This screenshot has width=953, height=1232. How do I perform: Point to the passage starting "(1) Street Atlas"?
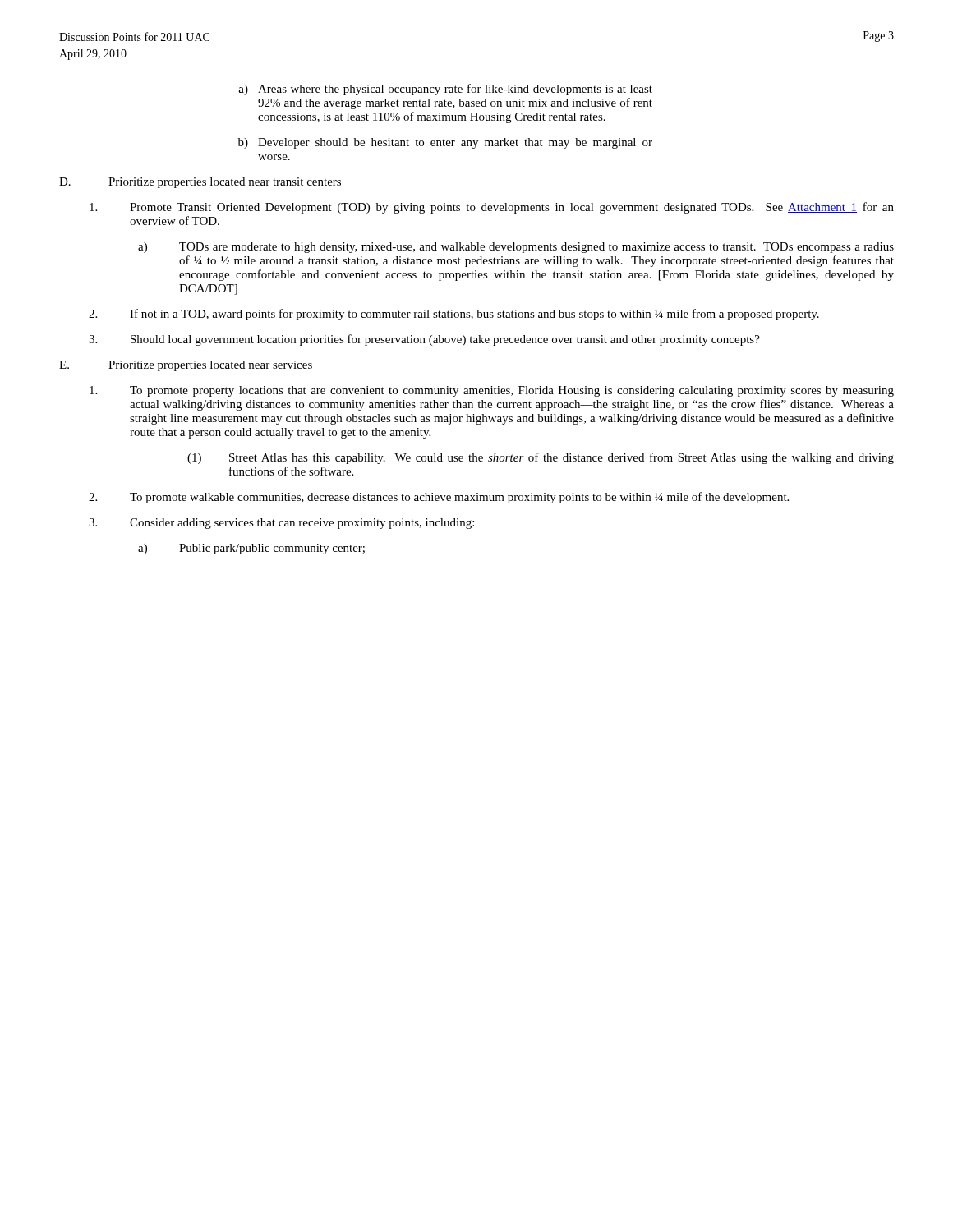point(541,465)
